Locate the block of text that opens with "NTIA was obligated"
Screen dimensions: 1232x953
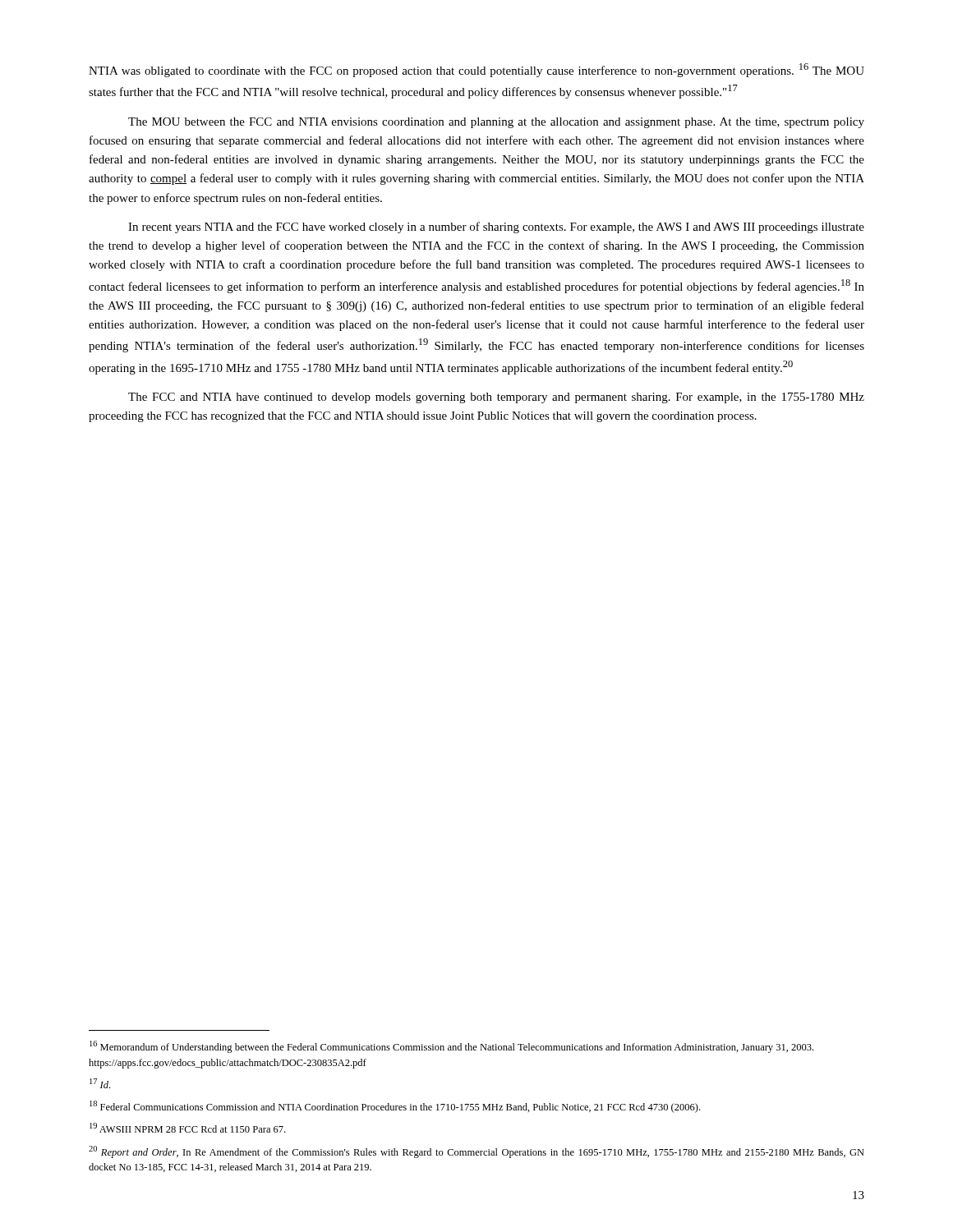(476, 242)
